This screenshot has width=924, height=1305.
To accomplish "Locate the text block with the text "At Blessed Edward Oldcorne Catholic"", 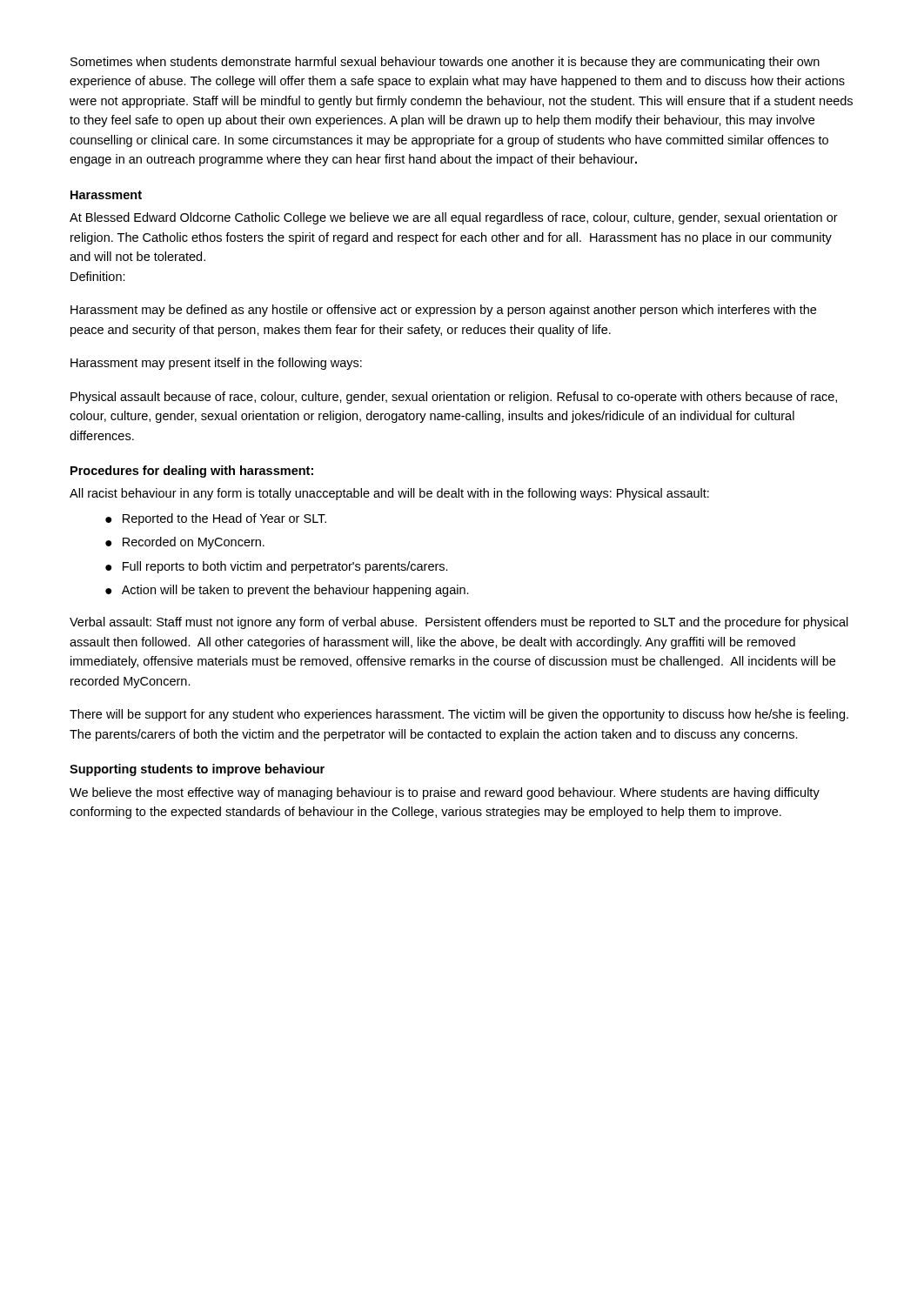I will pos(454,247).
